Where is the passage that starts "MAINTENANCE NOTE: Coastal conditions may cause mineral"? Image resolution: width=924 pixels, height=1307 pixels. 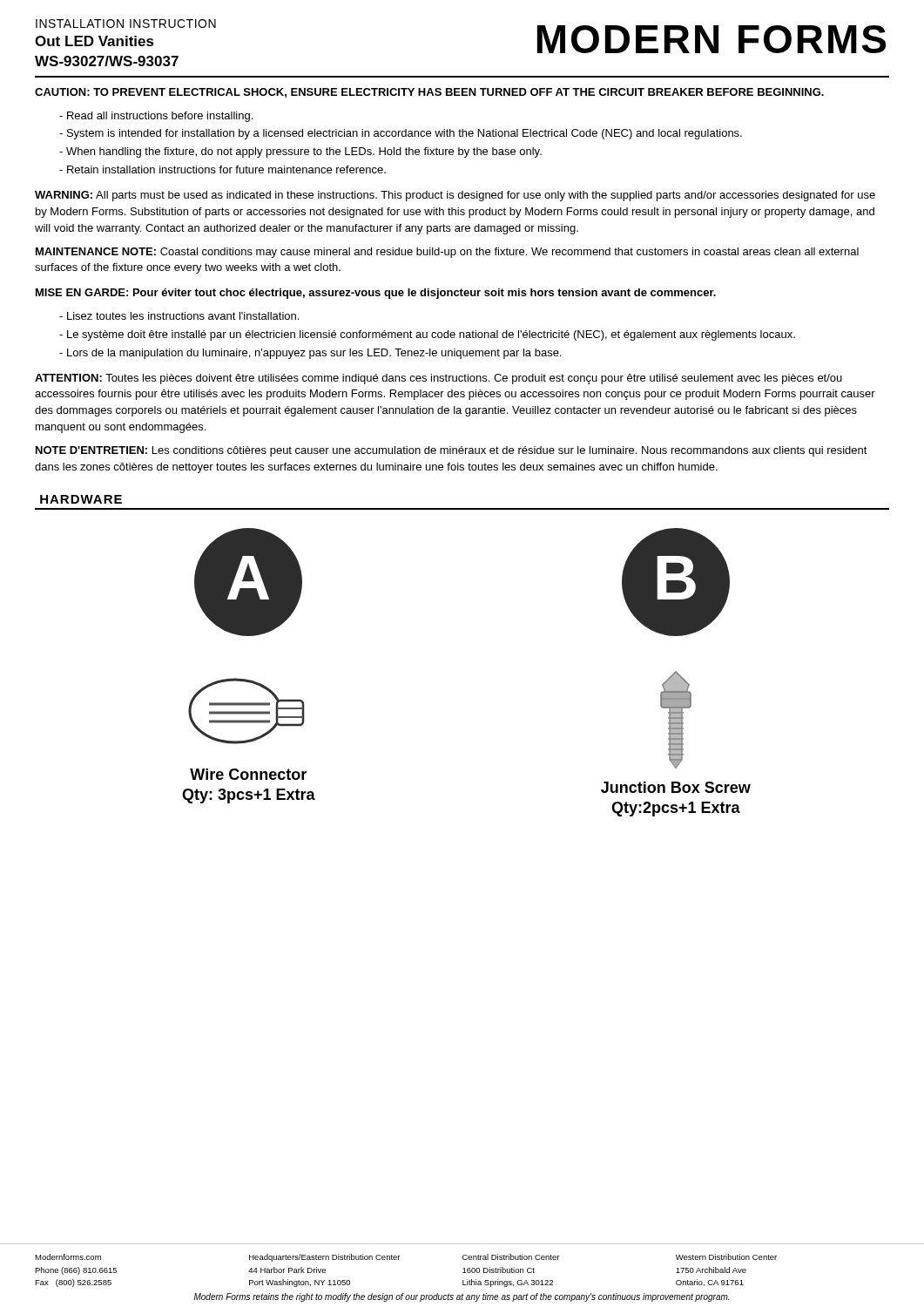tap(447, 259)
